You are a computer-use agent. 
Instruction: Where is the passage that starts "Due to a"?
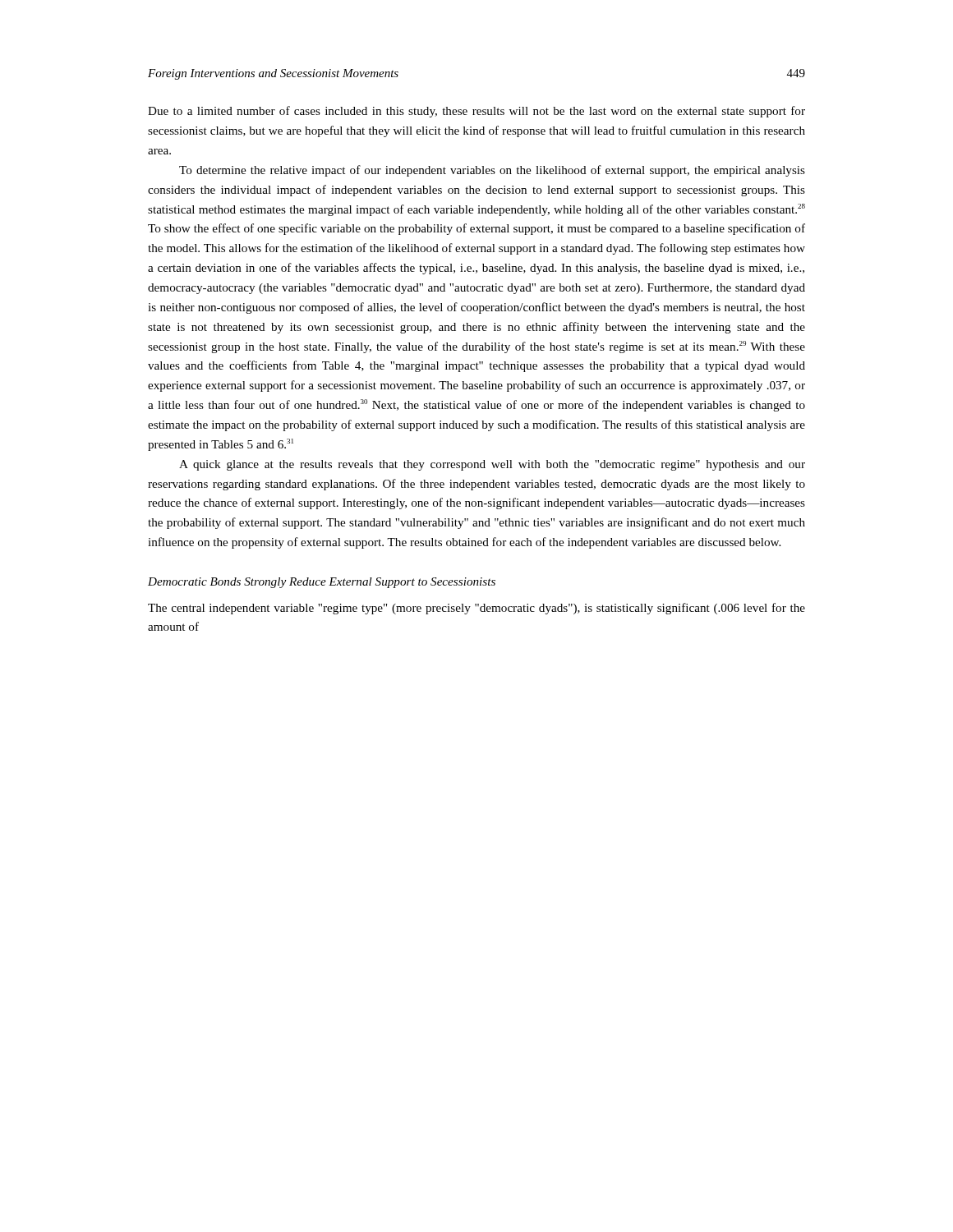[x=476, y=327]
